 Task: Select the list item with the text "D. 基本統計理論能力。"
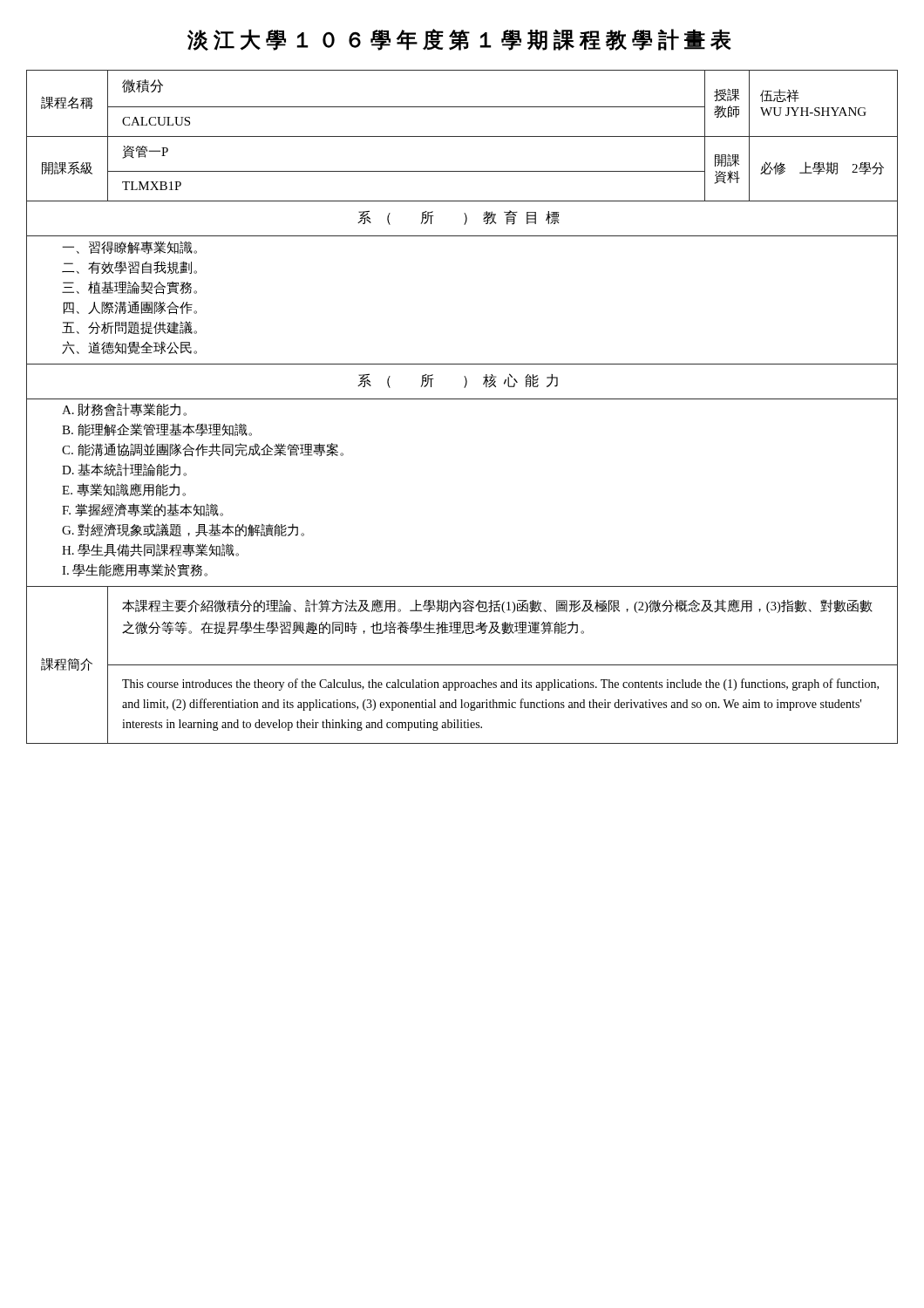point(129,469)
